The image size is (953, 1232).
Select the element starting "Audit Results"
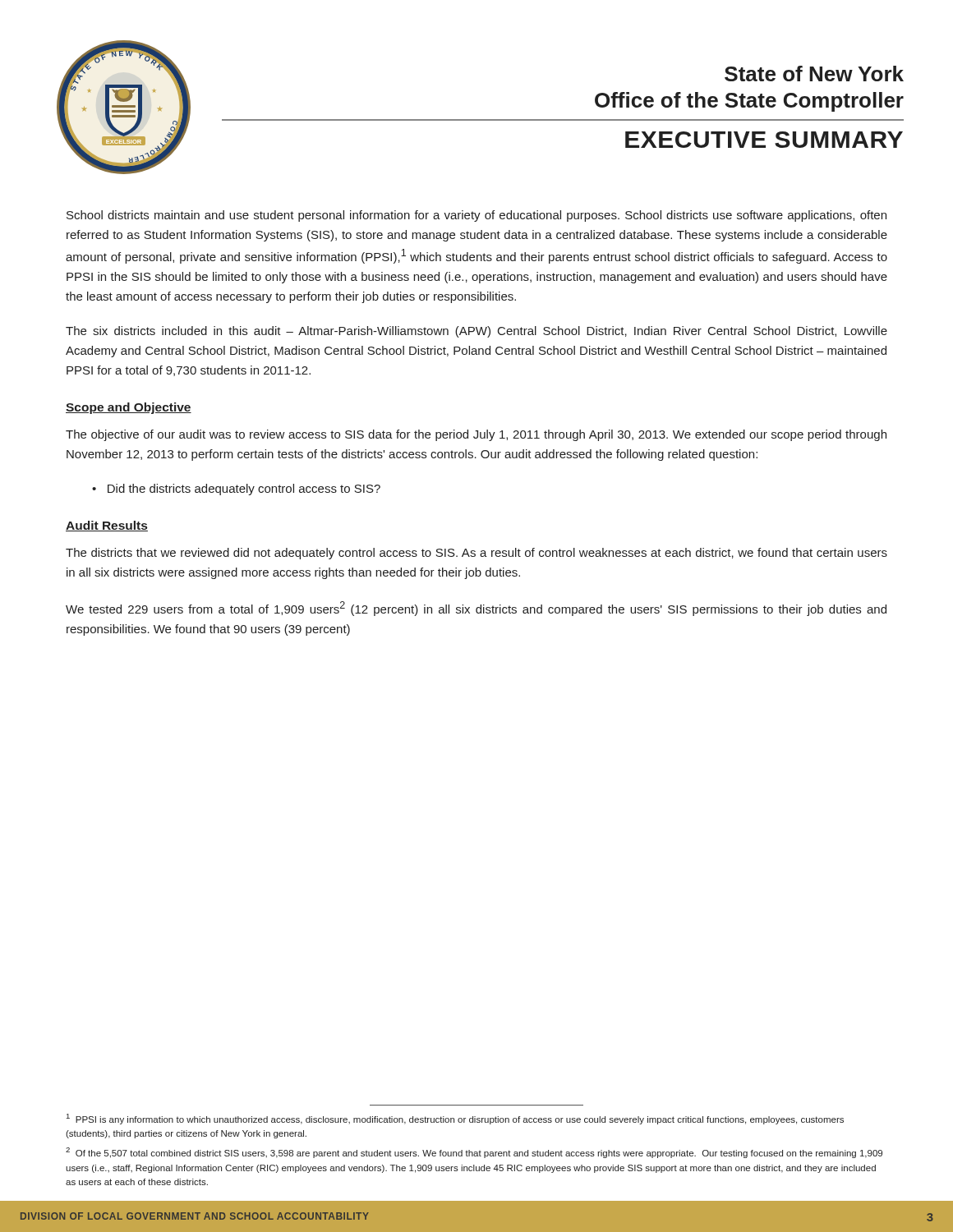[x=107, y=525]
